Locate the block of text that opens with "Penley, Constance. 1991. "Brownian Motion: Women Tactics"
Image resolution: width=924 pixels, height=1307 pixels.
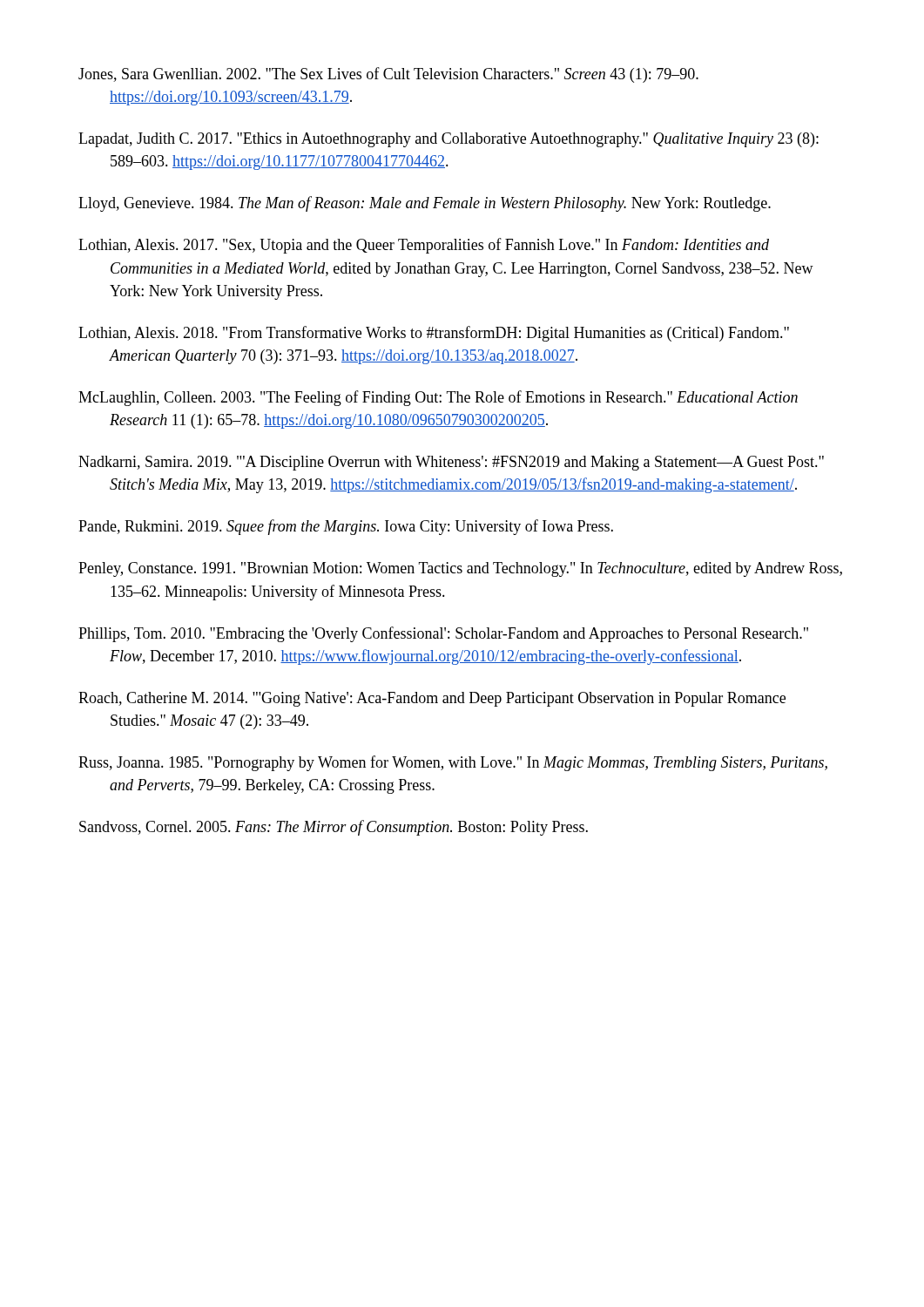(461, 580)
